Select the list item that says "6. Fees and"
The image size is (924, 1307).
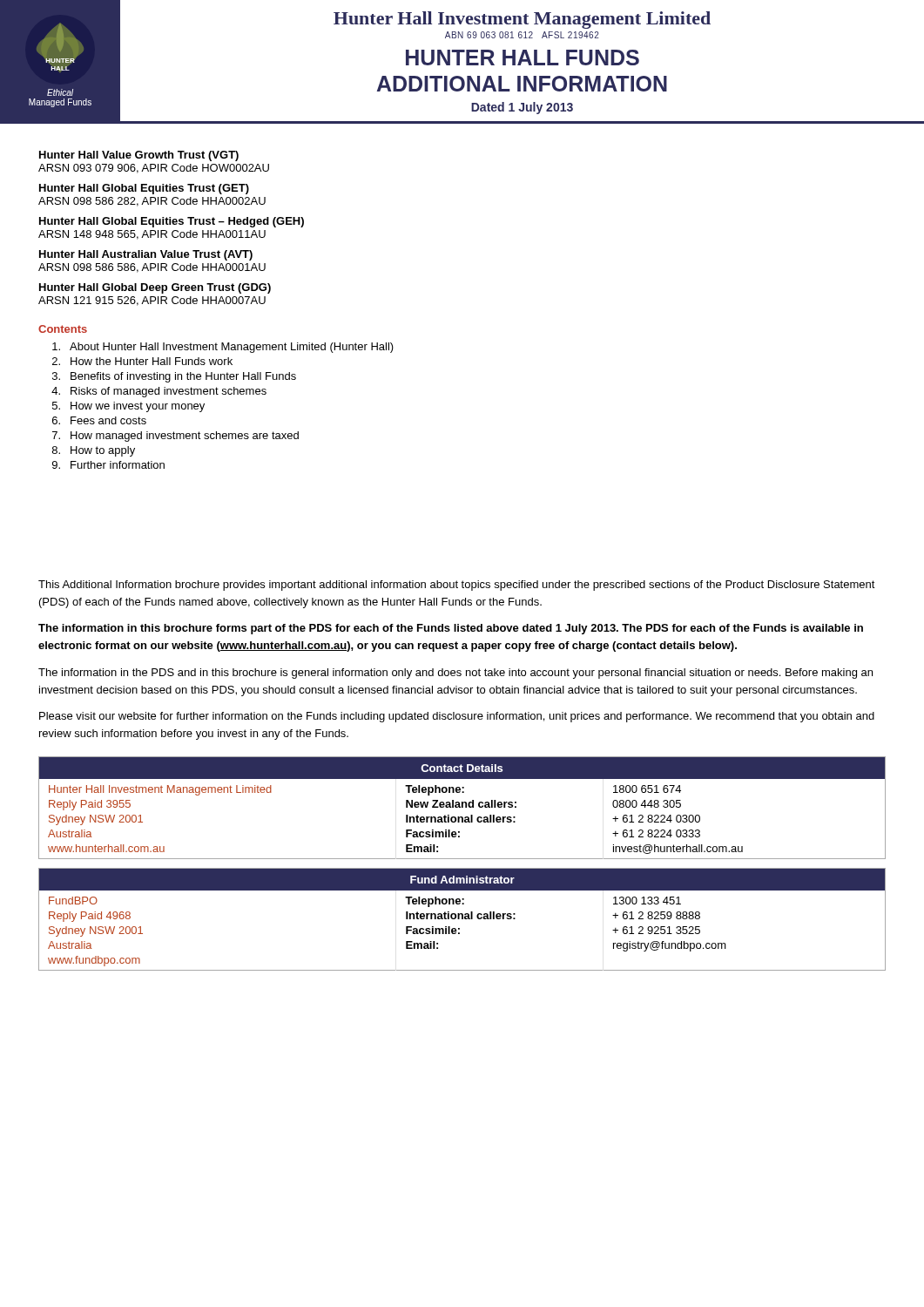92,420
